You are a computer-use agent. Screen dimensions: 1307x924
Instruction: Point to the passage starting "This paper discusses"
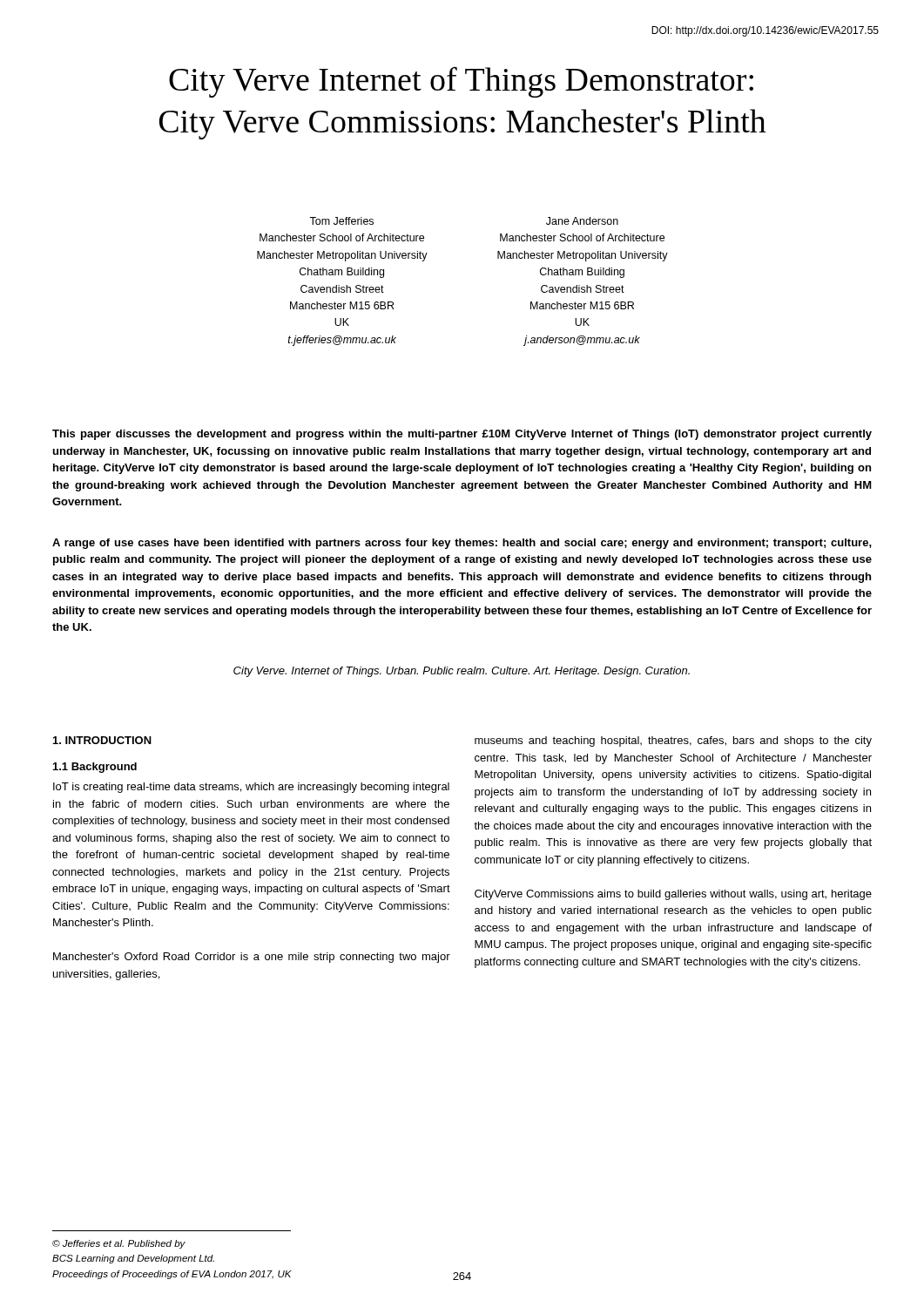coord(462,468)
